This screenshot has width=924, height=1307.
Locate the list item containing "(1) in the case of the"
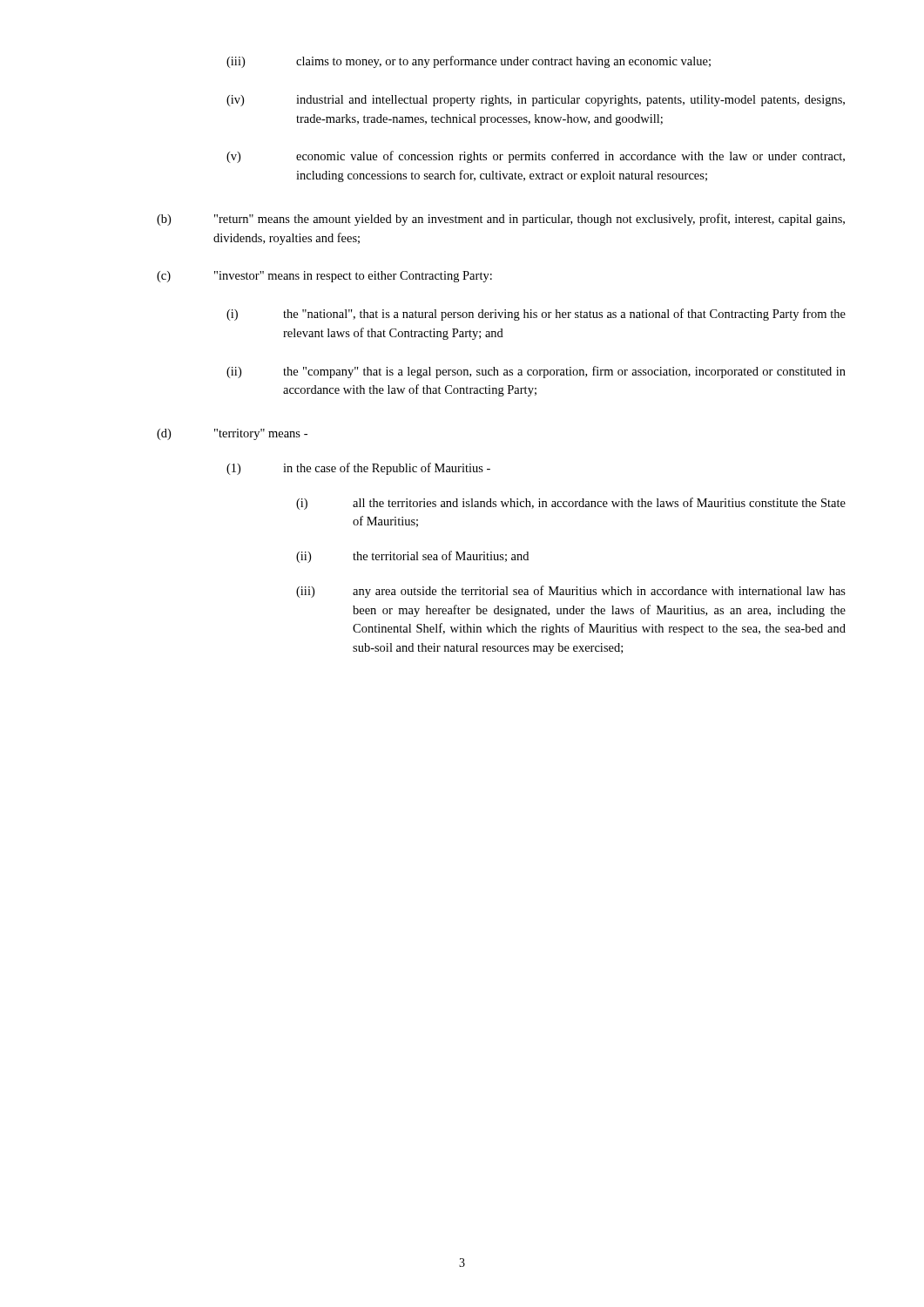pos(358,469)
